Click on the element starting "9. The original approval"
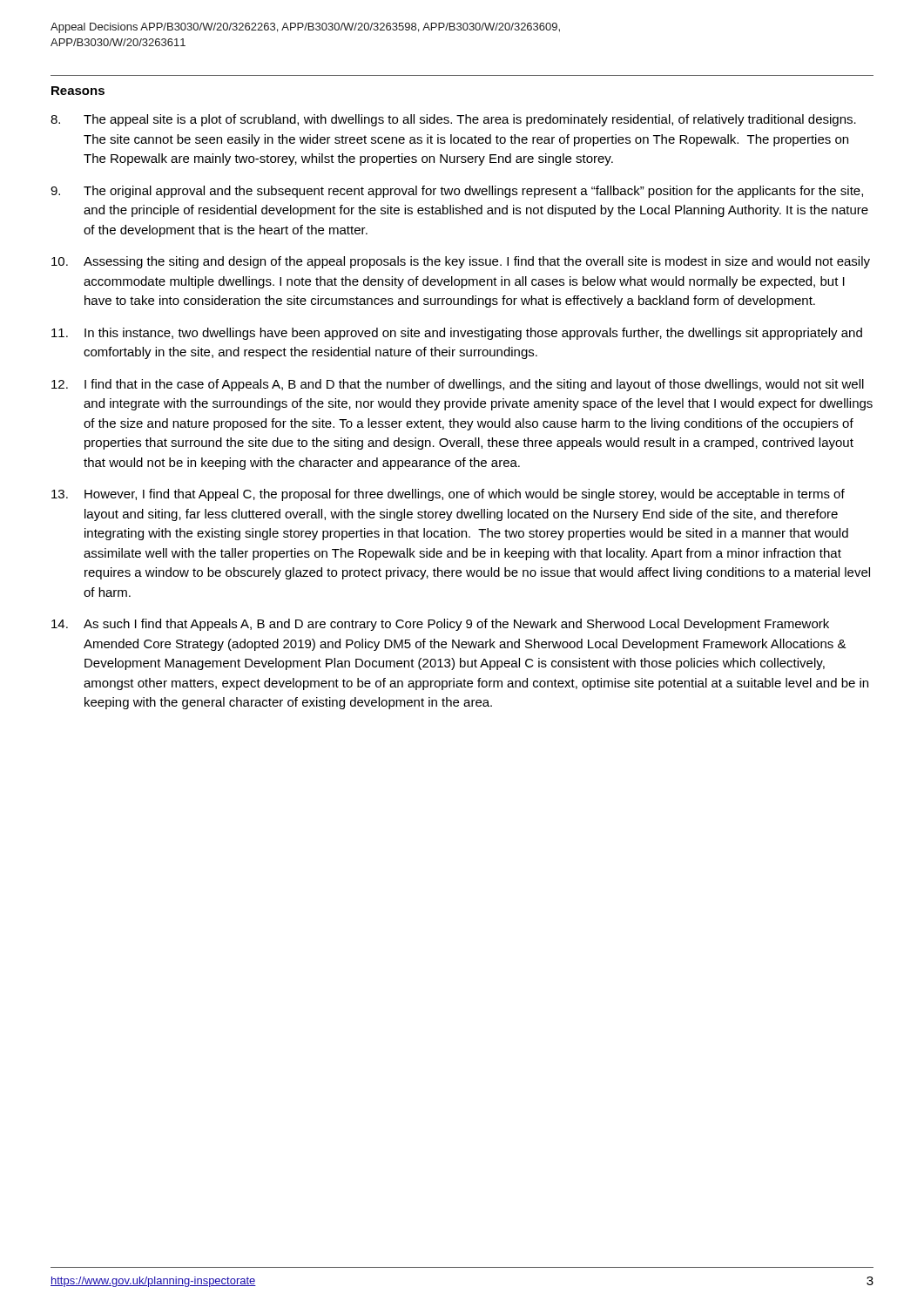 (x=462, y=210)
